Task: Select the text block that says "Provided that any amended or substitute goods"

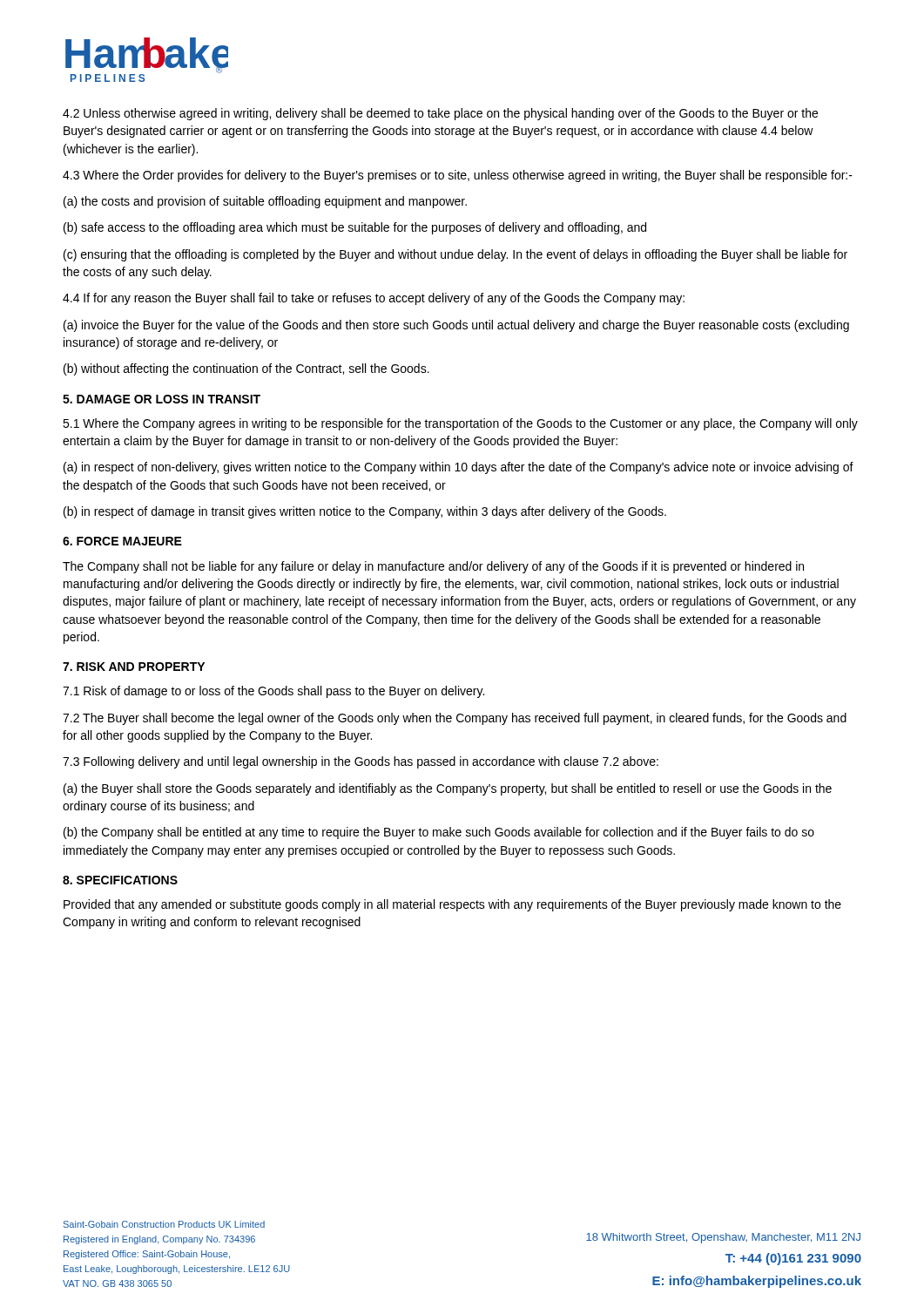Action: click(462, 914)
